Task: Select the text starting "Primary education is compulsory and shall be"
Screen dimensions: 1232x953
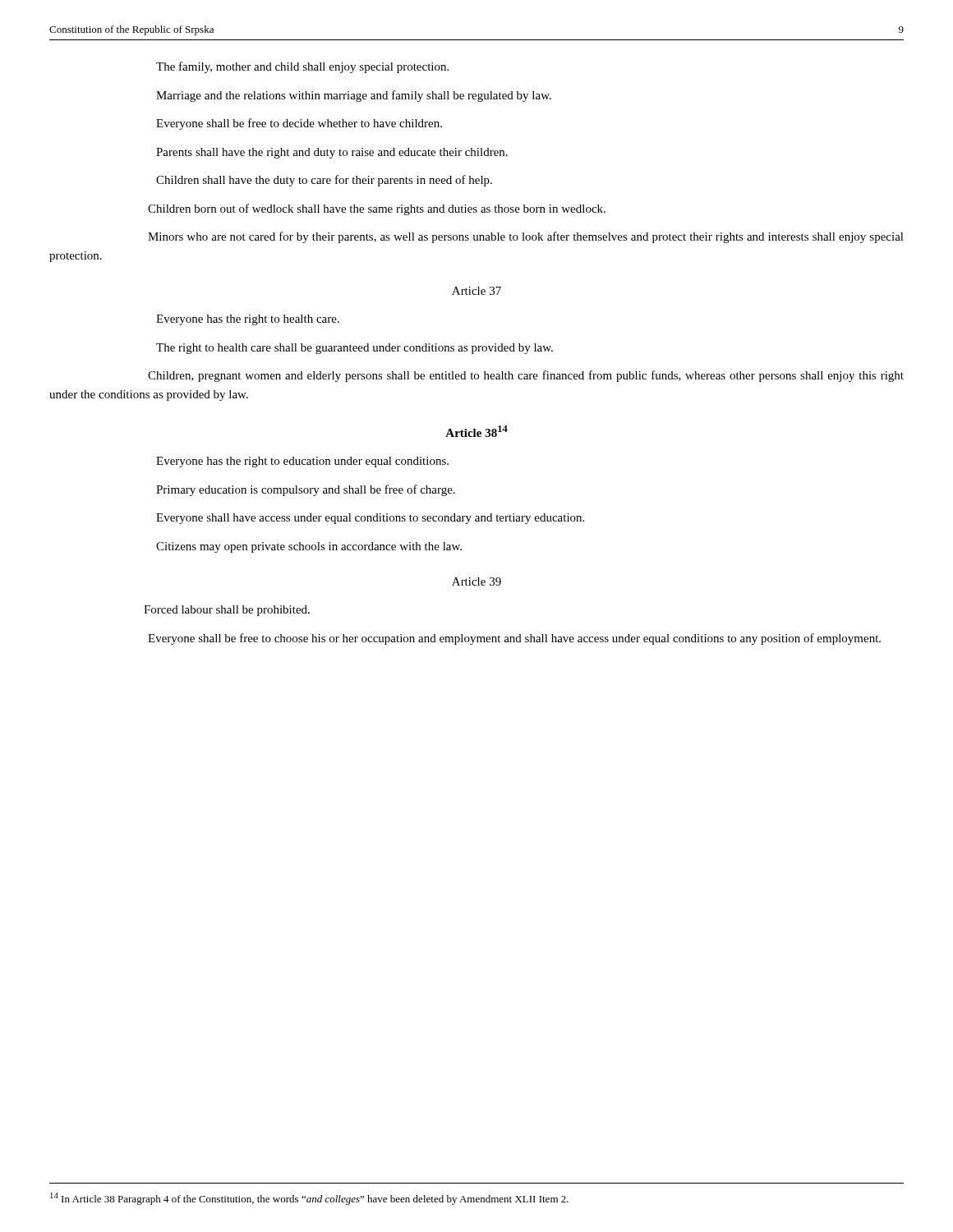Action: pos(306,489)
